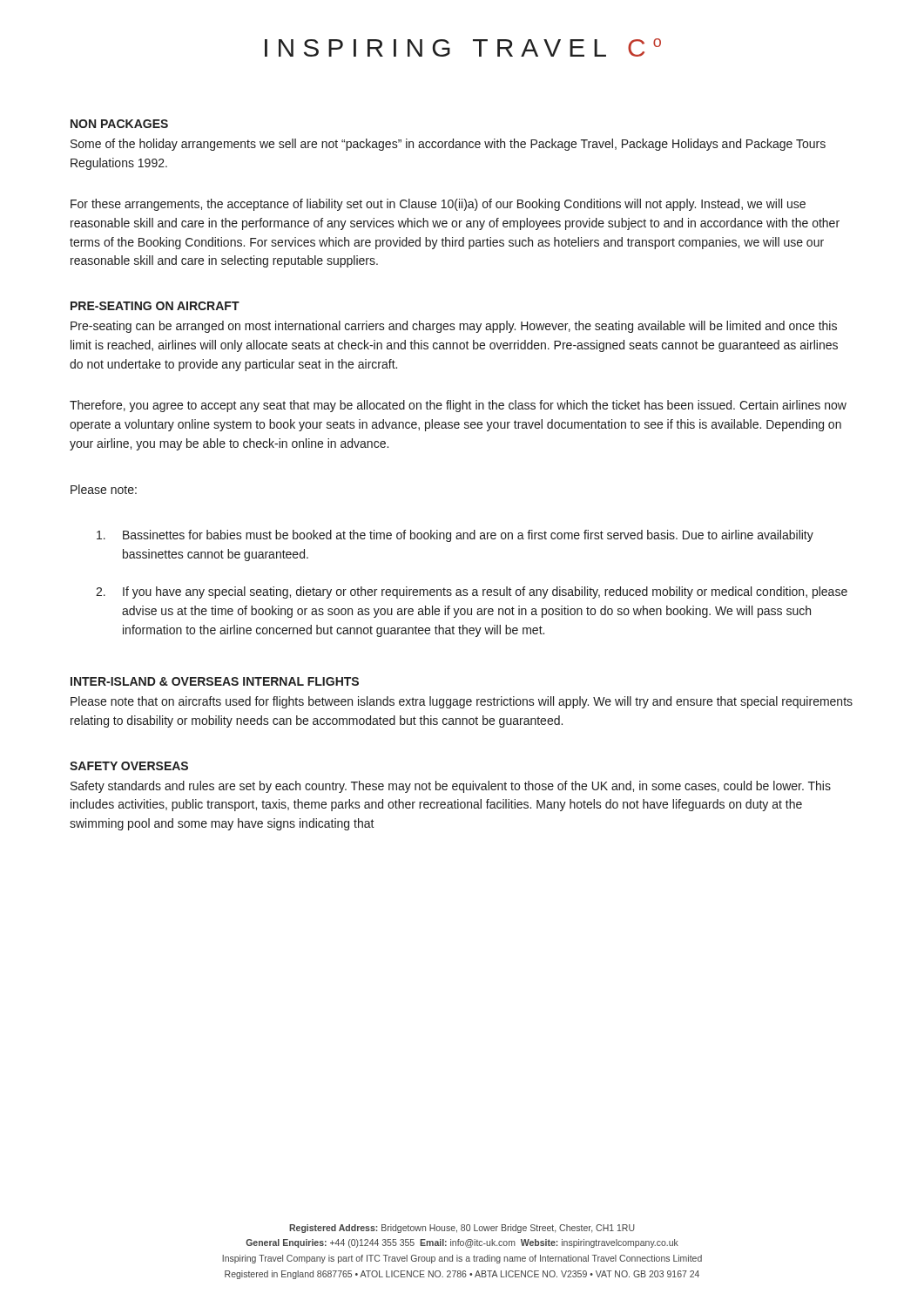
Task: Select the text block that reads "Some of the"
Action: 448,153
